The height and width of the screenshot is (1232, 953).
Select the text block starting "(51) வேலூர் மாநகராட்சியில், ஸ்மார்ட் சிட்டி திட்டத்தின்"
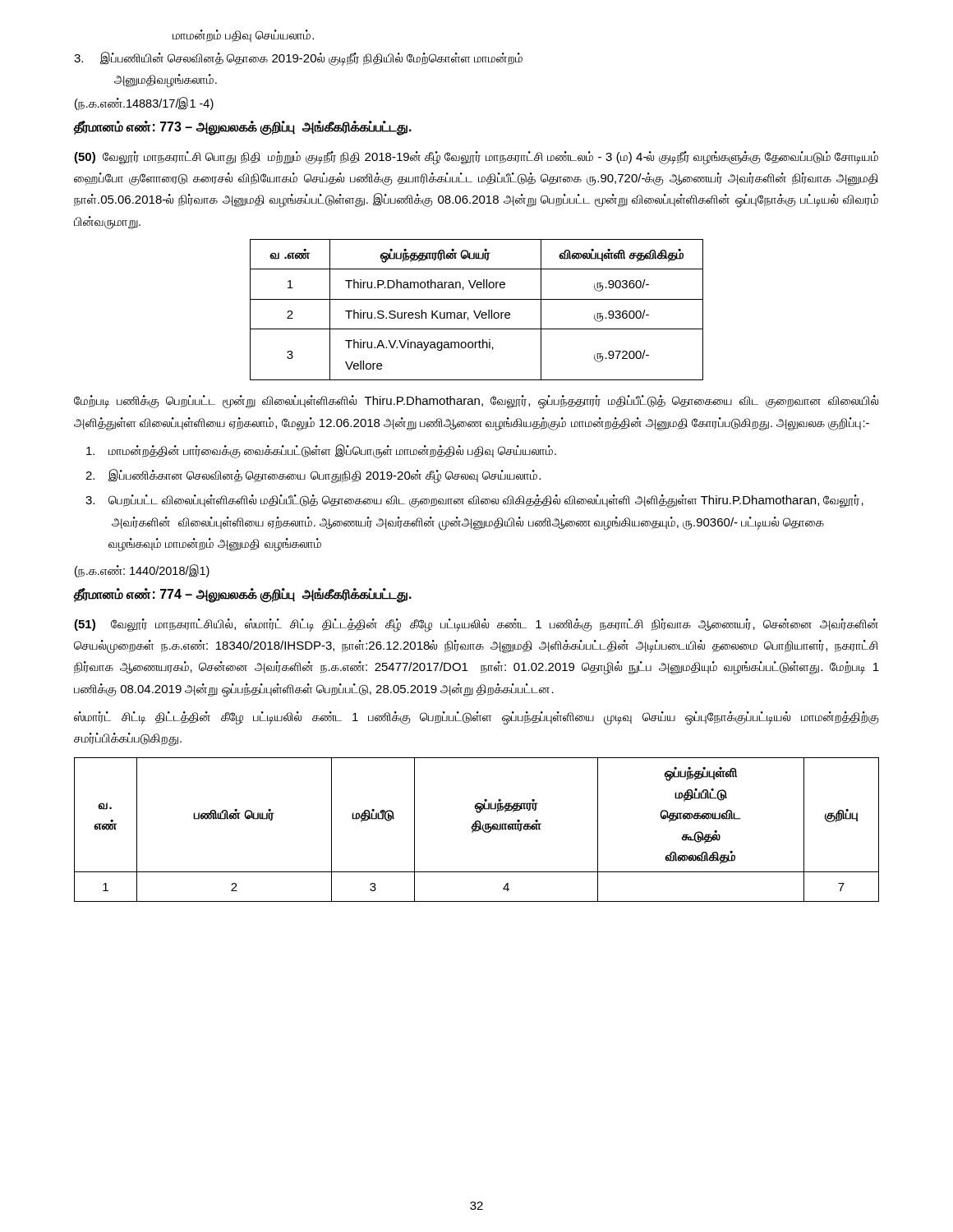(x=476, y=656)
